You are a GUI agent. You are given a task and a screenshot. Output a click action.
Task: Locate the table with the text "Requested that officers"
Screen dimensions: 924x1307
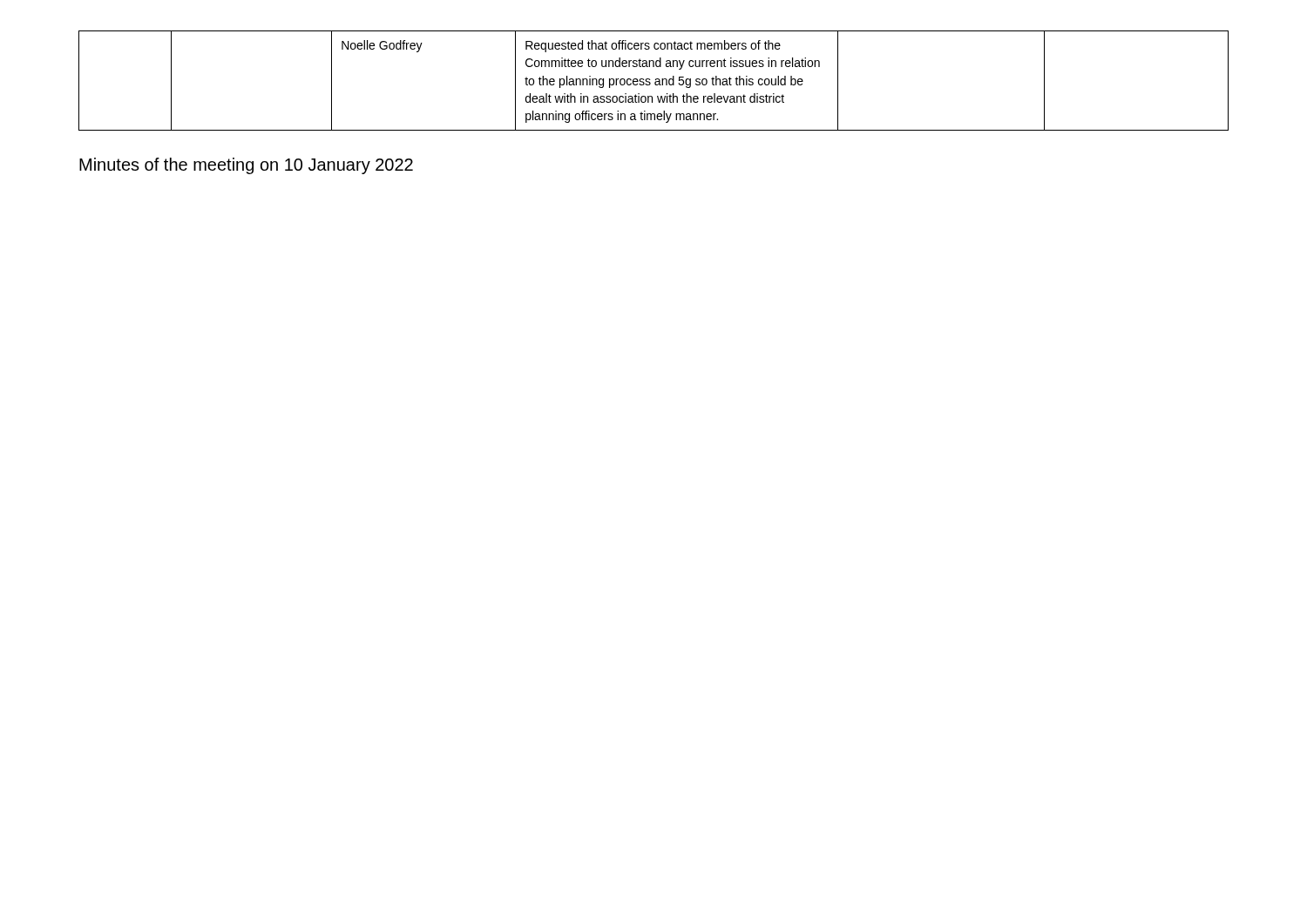click(654, 81)
